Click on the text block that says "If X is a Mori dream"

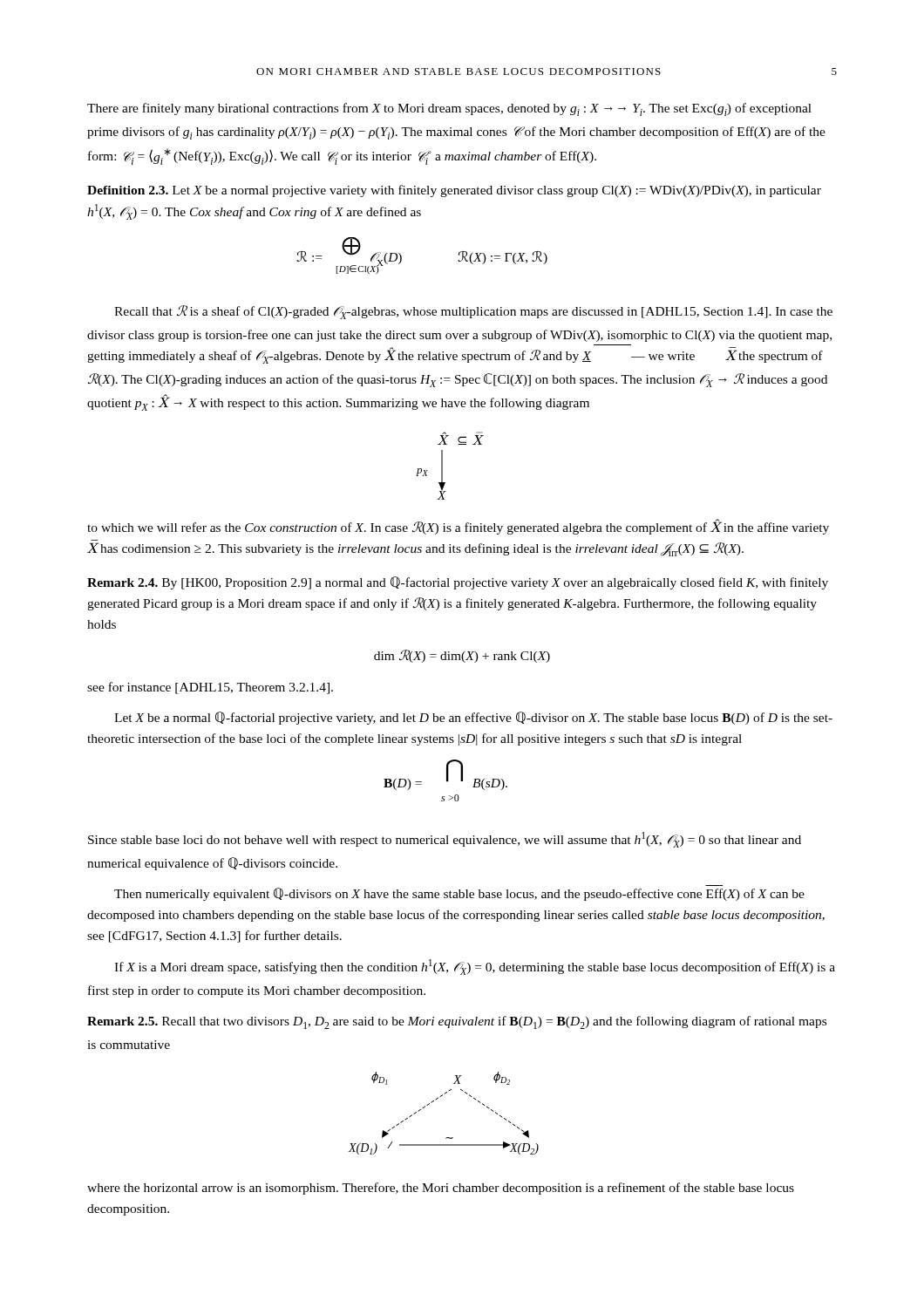pos(461,978)
